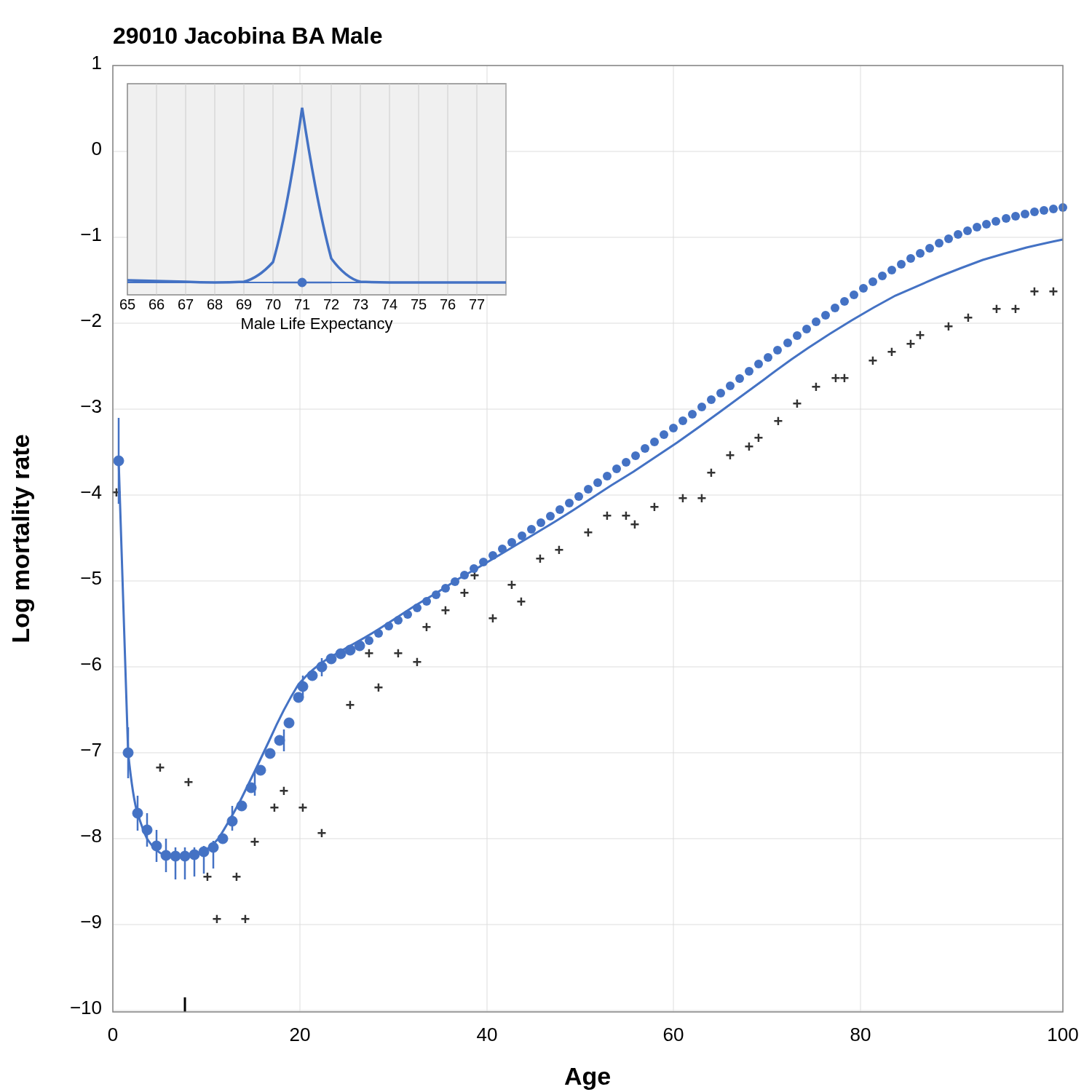Select the continuous plot
Image resolution: width=1092 pixels, height=1092 pixels.
click(546, 546)
